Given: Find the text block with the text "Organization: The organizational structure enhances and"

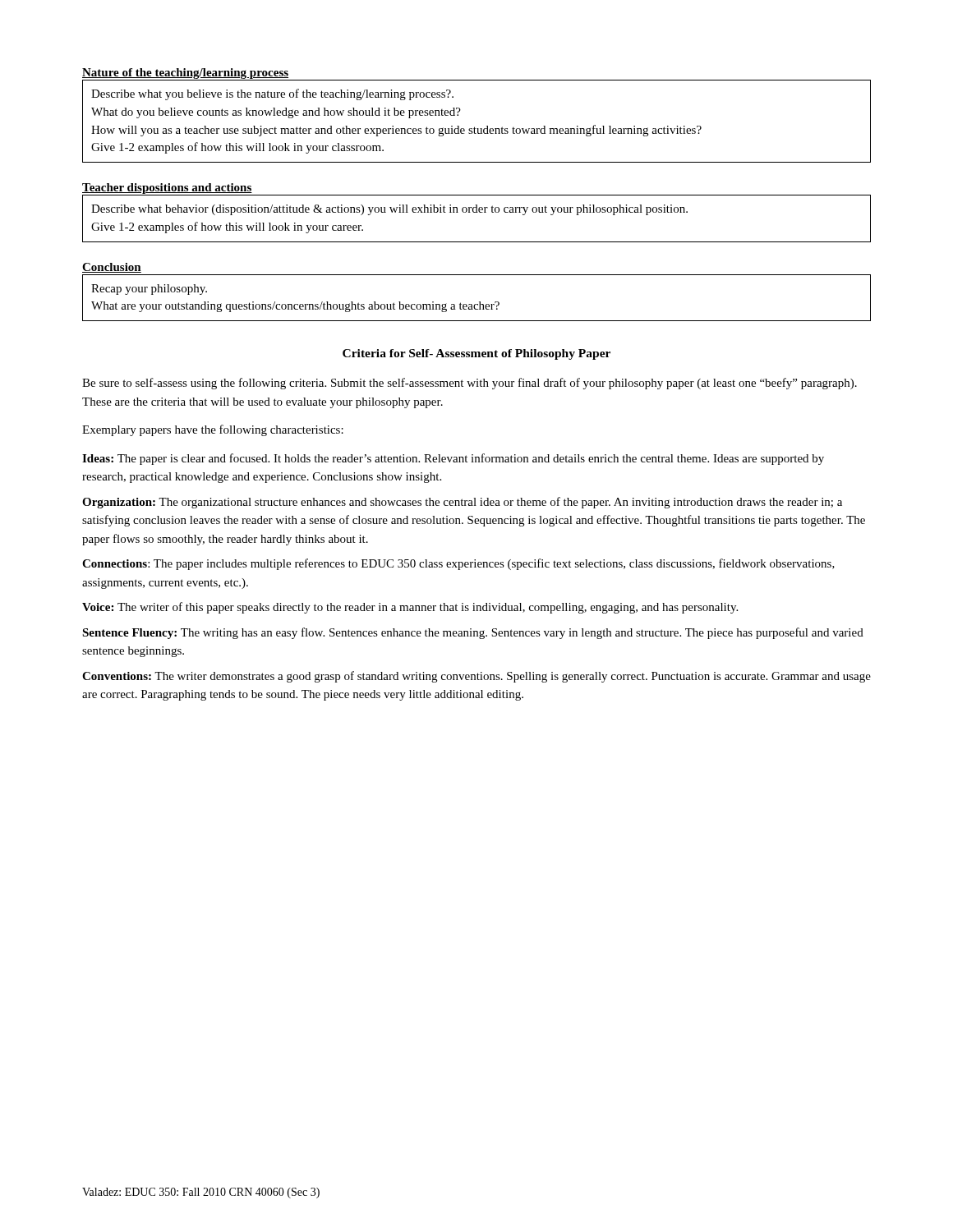Looking at the screenshot, I should 474,520.
